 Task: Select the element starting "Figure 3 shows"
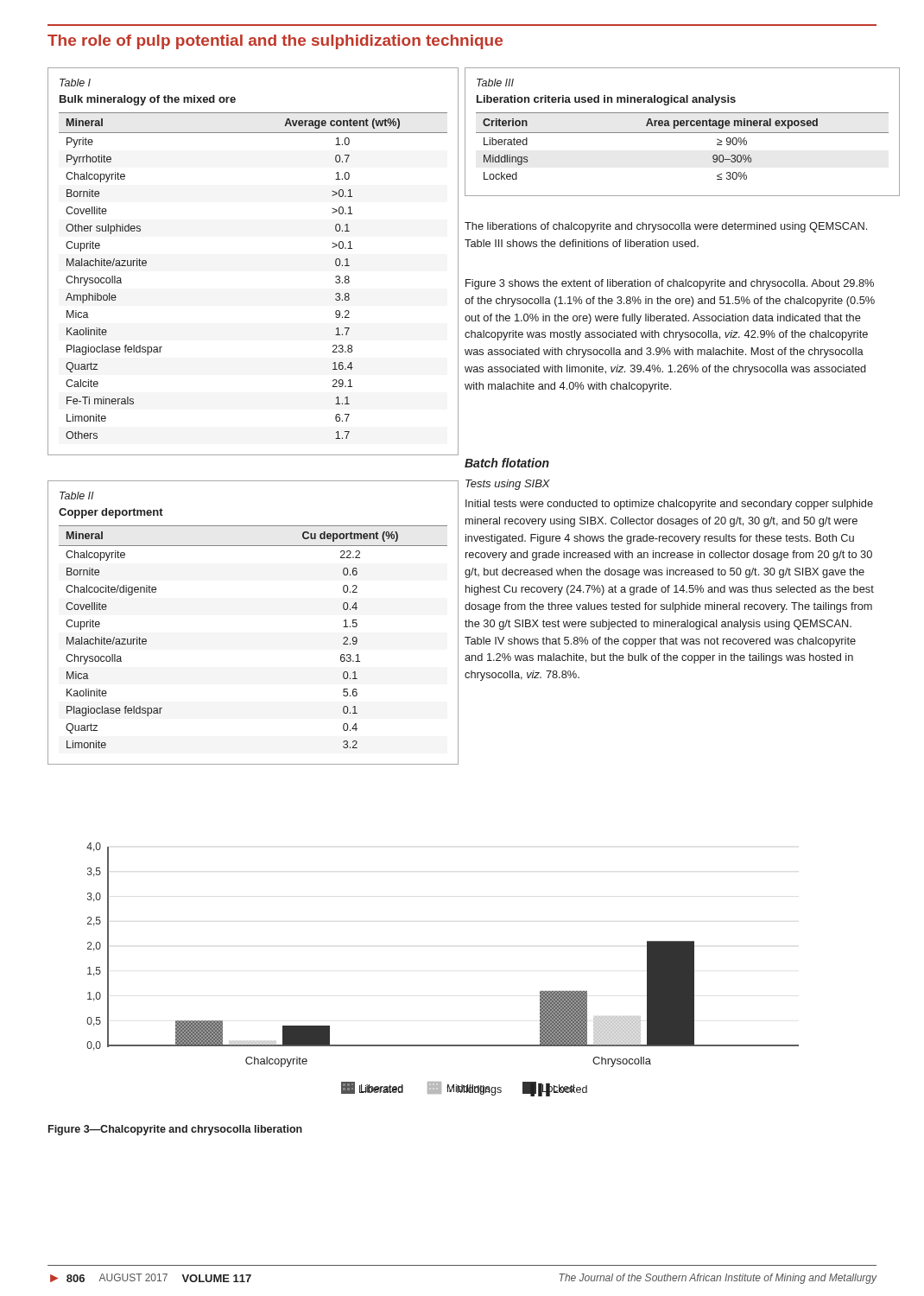(x=670, y=334)
